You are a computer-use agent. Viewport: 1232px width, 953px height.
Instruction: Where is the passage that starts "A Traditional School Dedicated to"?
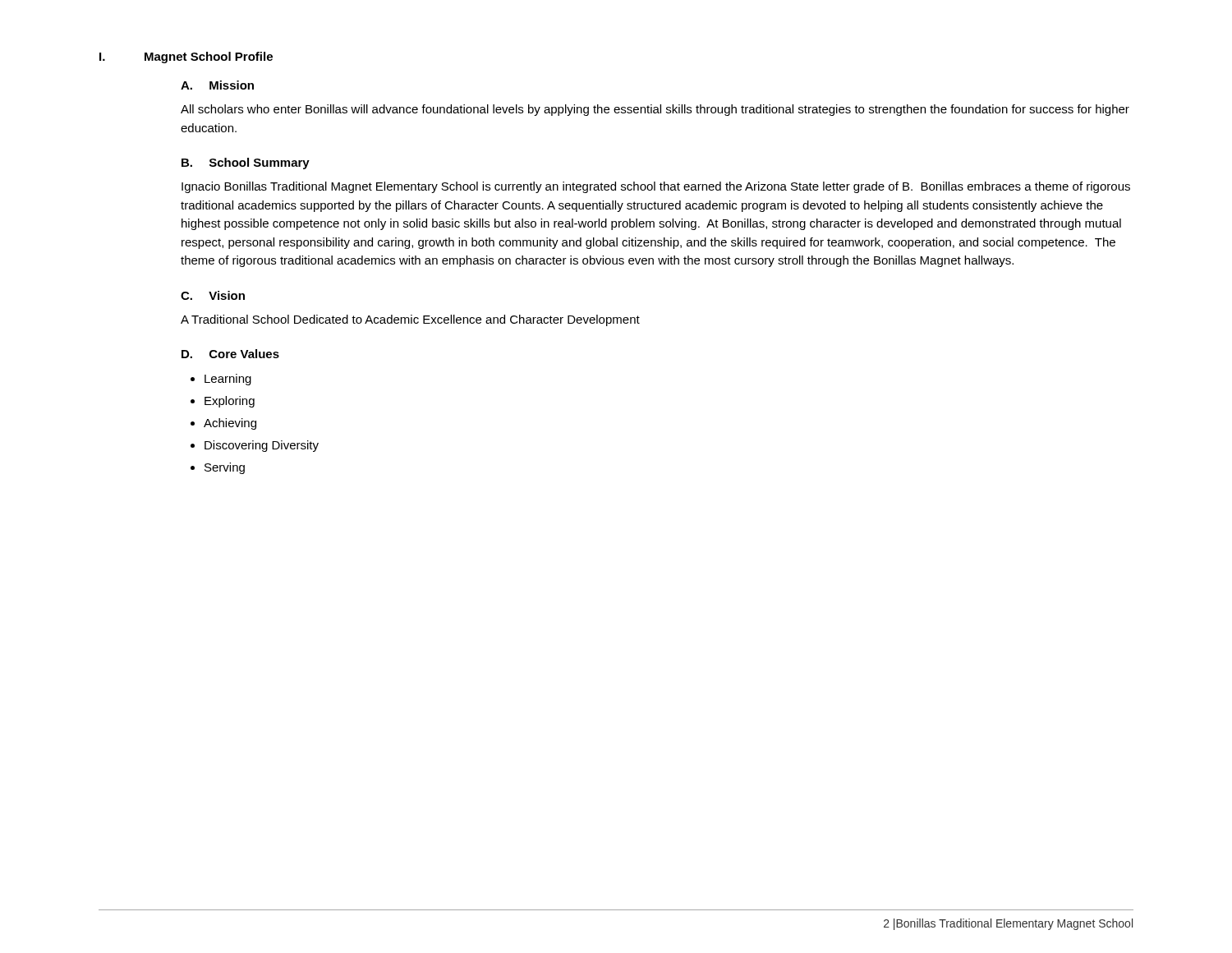[410, 320]
